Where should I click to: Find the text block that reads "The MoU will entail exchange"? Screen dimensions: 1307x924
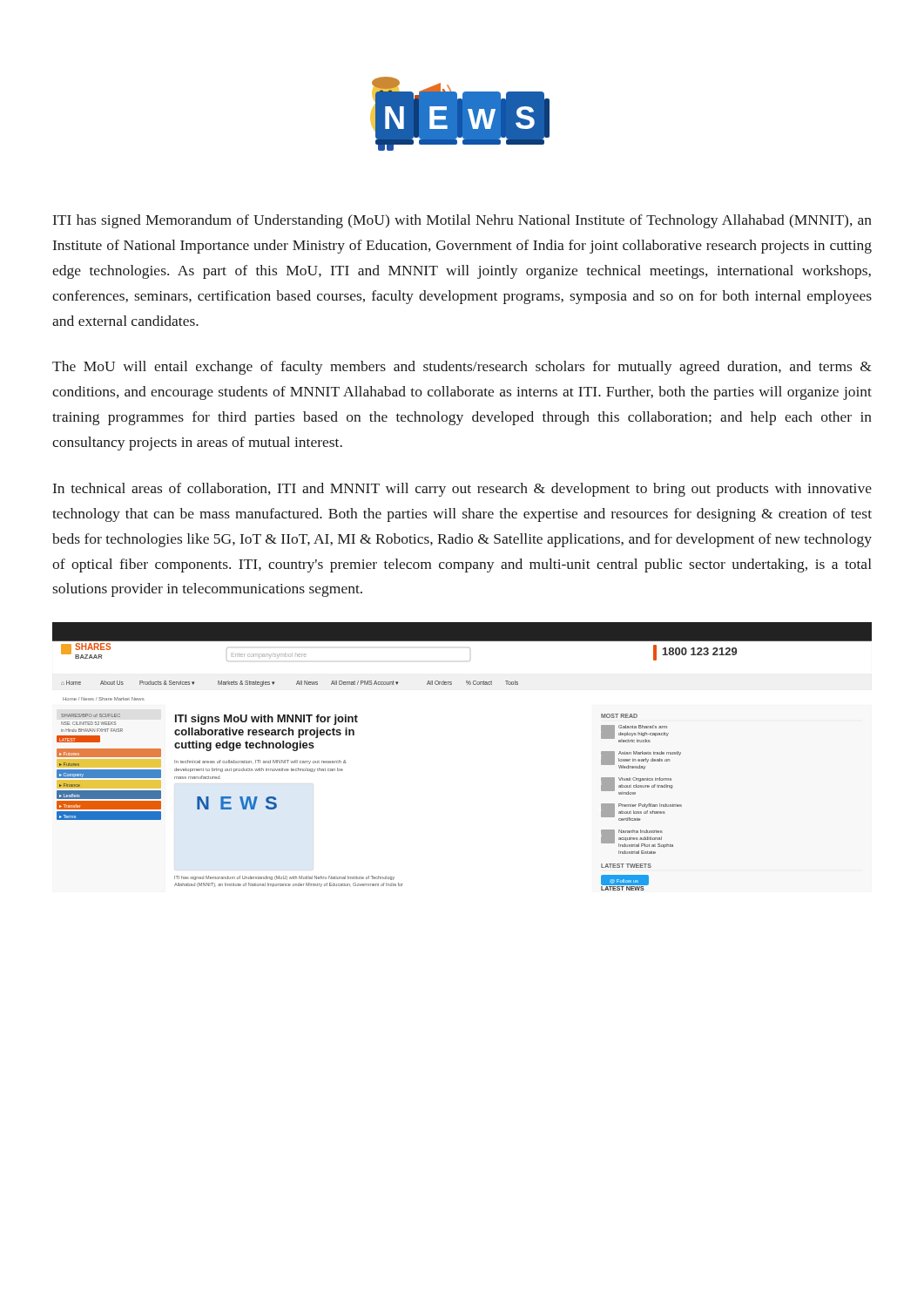click(462, 404)
